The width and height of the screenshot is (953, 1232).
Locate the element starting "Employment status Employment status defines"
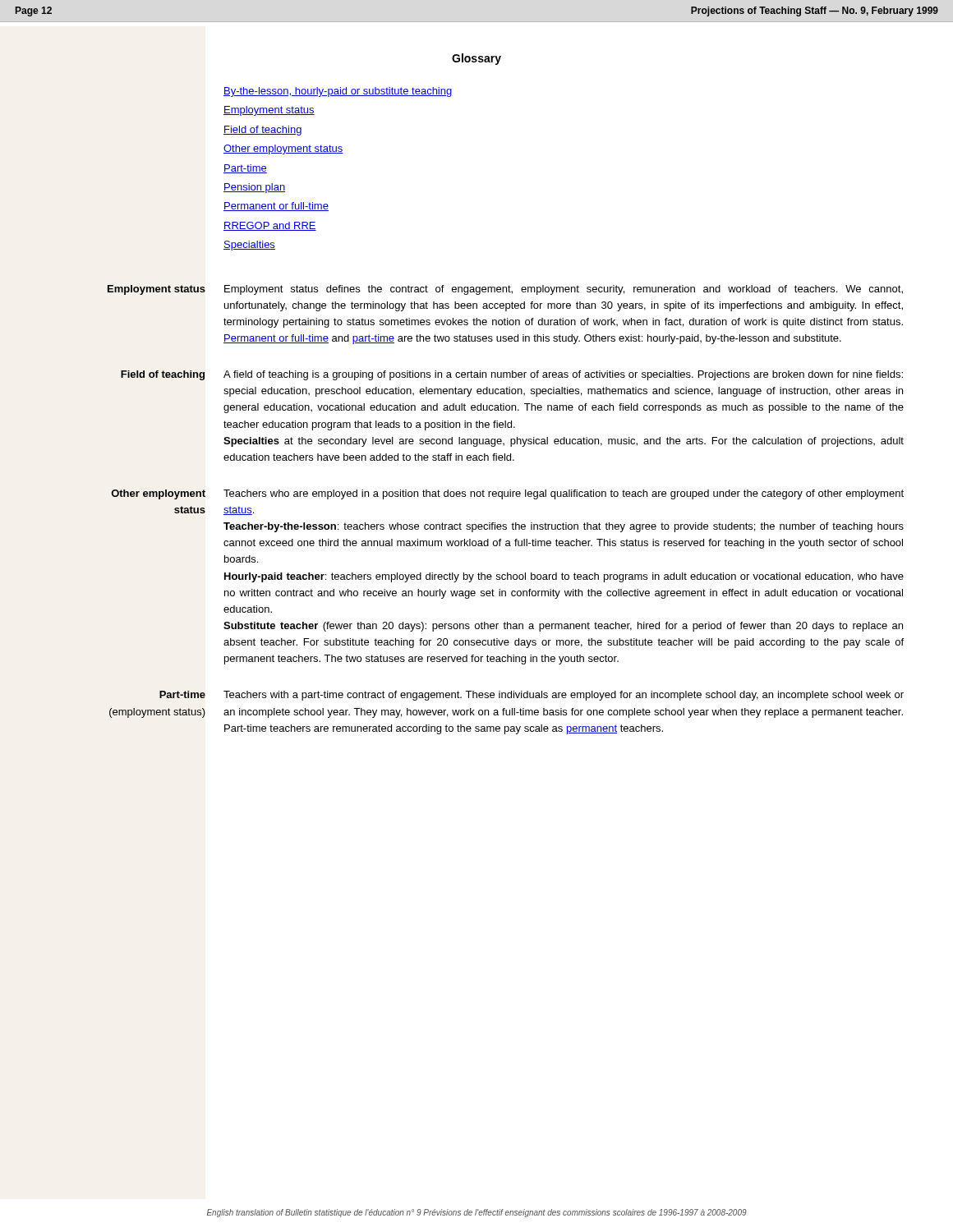click(x=476, y=314)
